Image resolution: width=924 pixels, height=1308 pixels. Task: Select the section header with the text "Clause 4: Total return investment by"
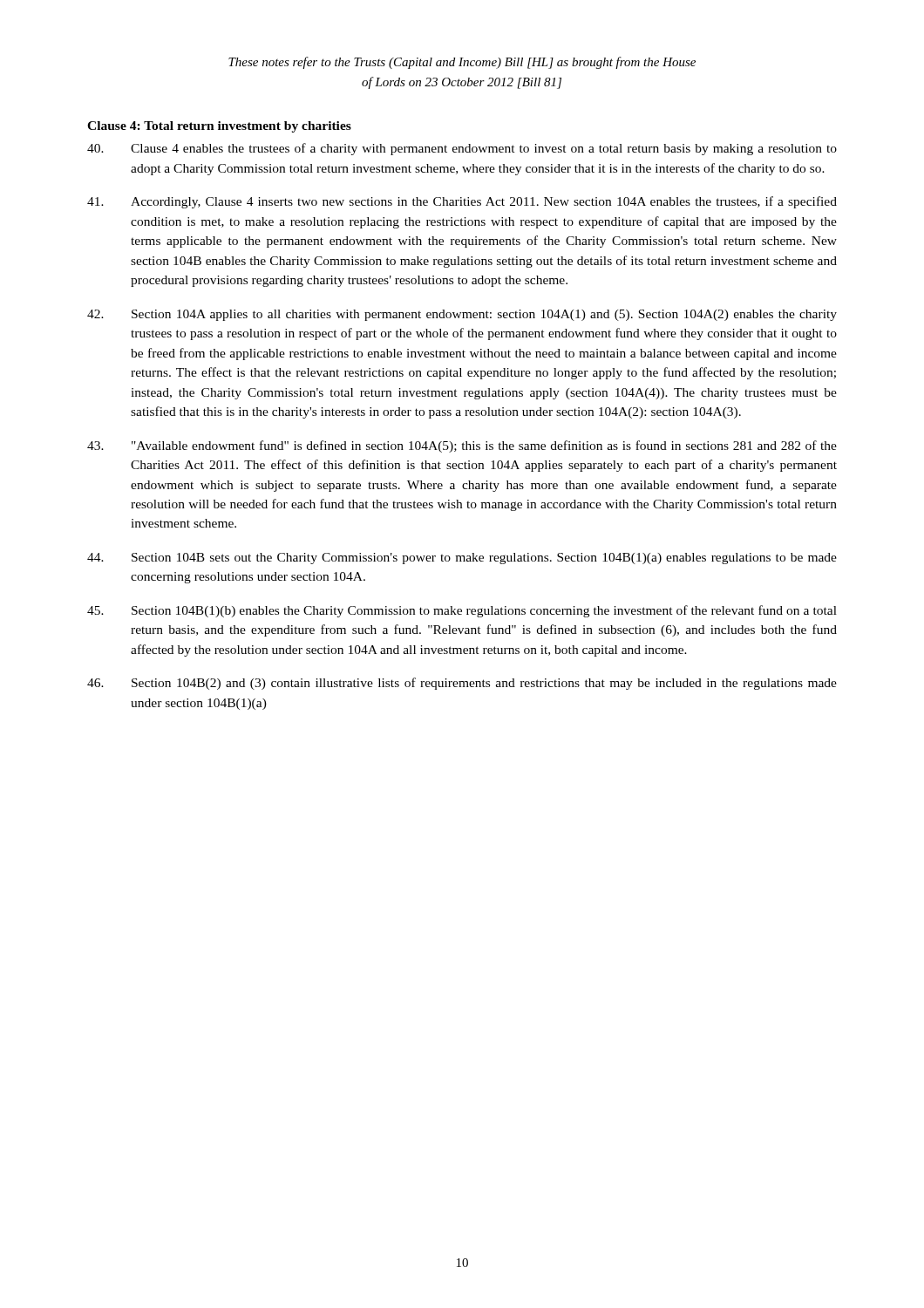tap(219, 125)
